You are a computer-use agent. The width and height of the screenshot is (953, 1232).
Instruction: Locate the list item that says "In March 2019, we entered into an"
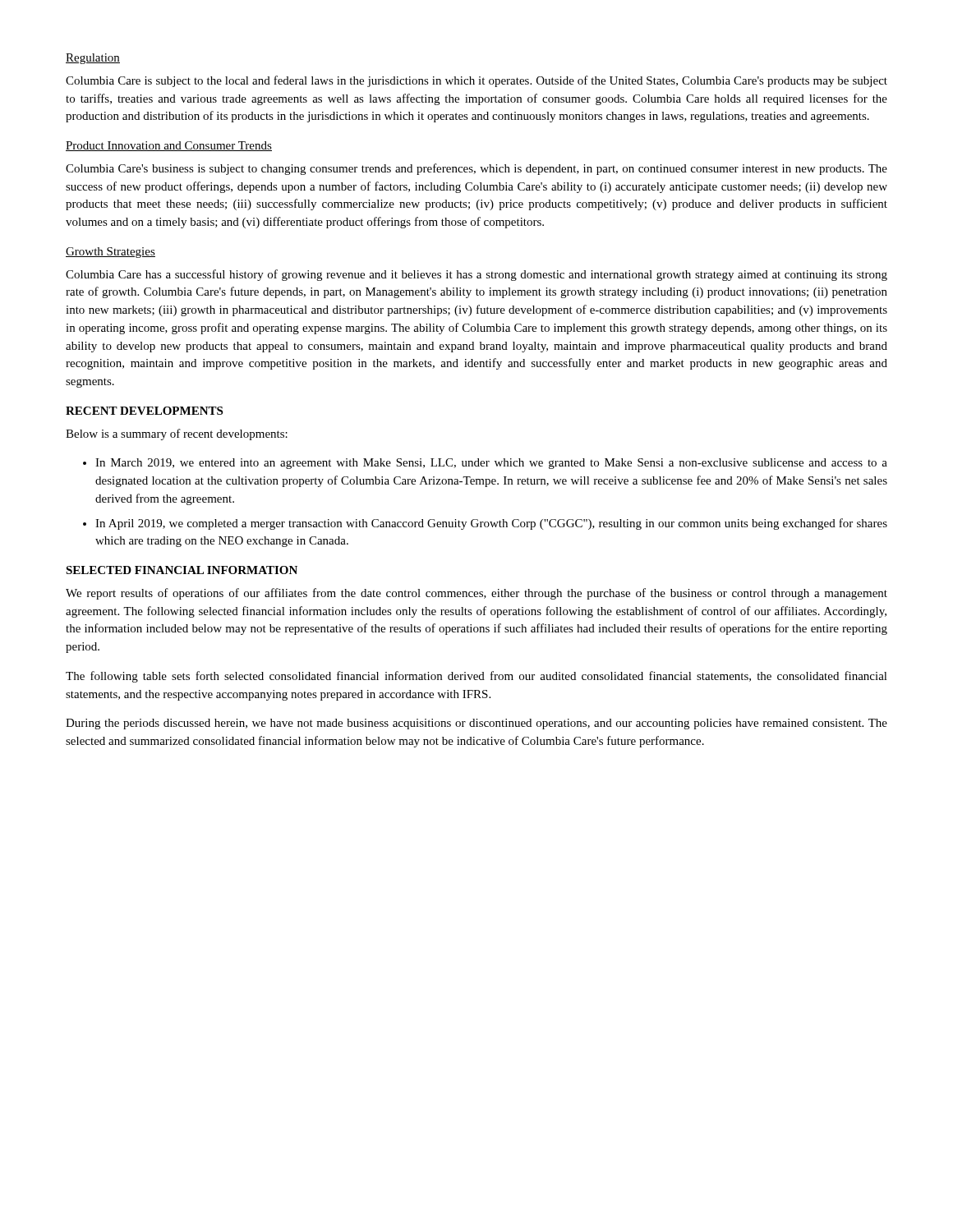pos(491,480)
